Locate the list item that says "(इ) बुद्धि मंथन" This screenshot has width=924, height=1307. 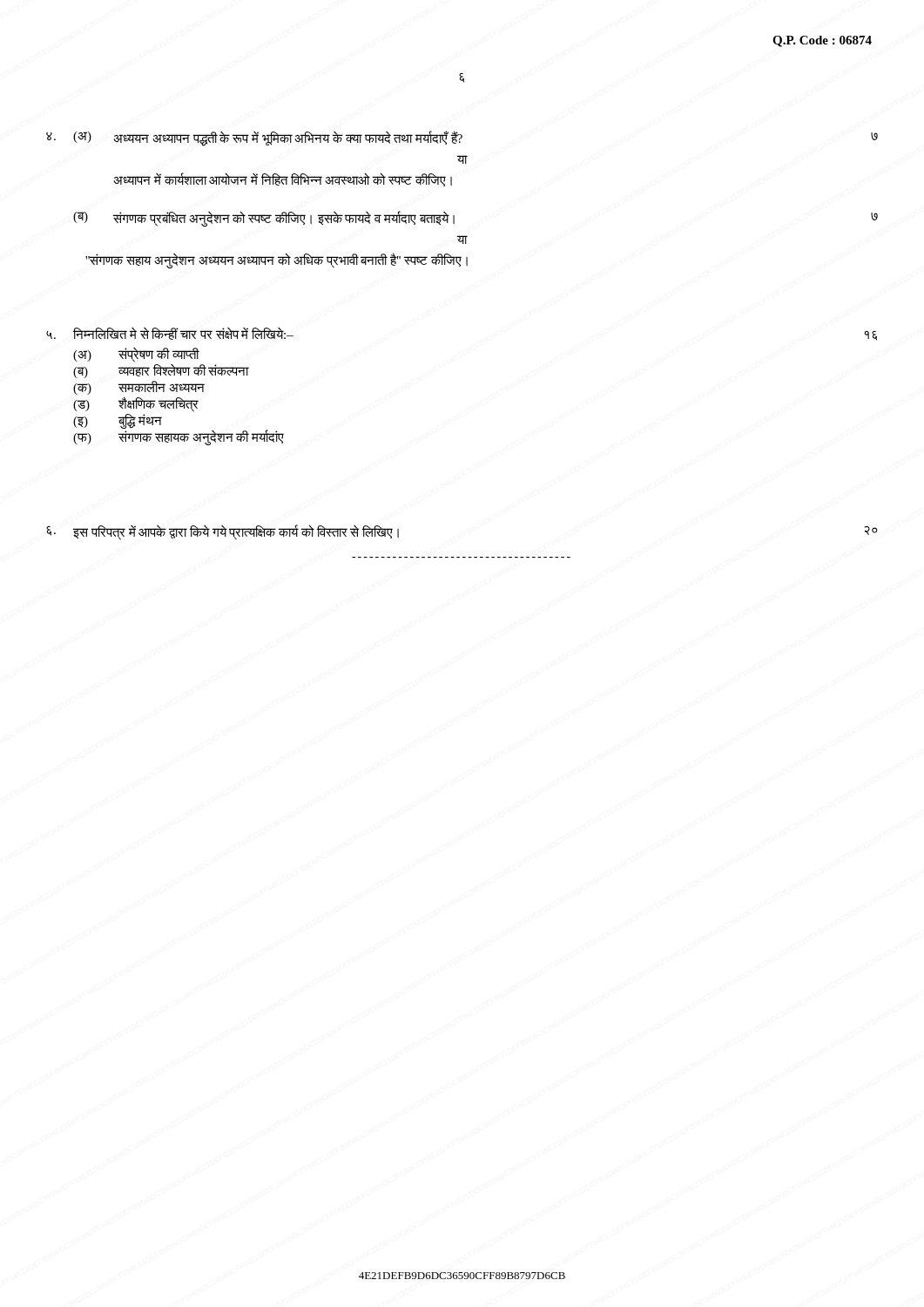117,421
